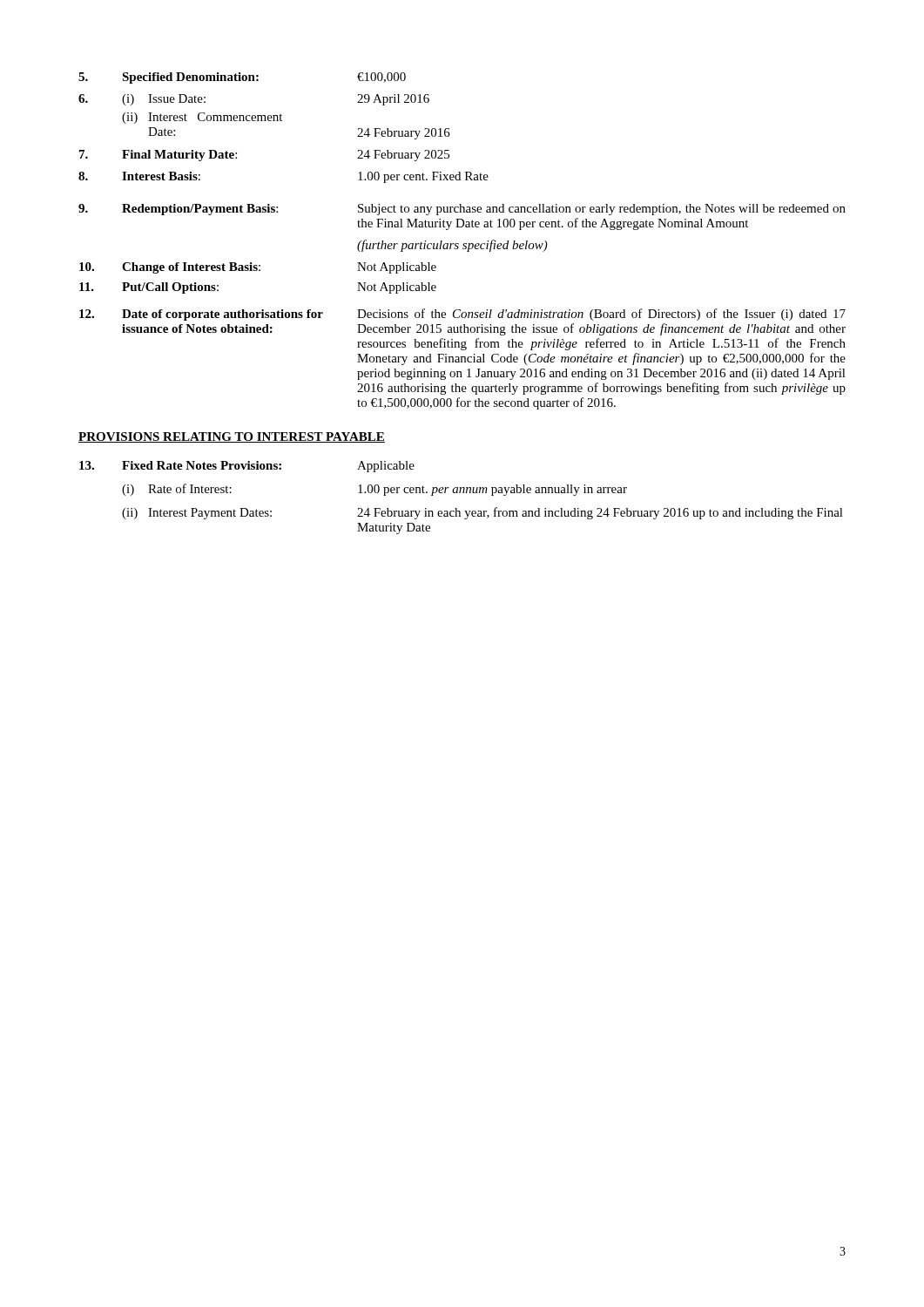Image resolution: width=924 pixels, height=1307 pixels.
Task: Navigate to the text starting "9. Redemption/Payment Basis: Subject to any"
Action: click(462, 227)
